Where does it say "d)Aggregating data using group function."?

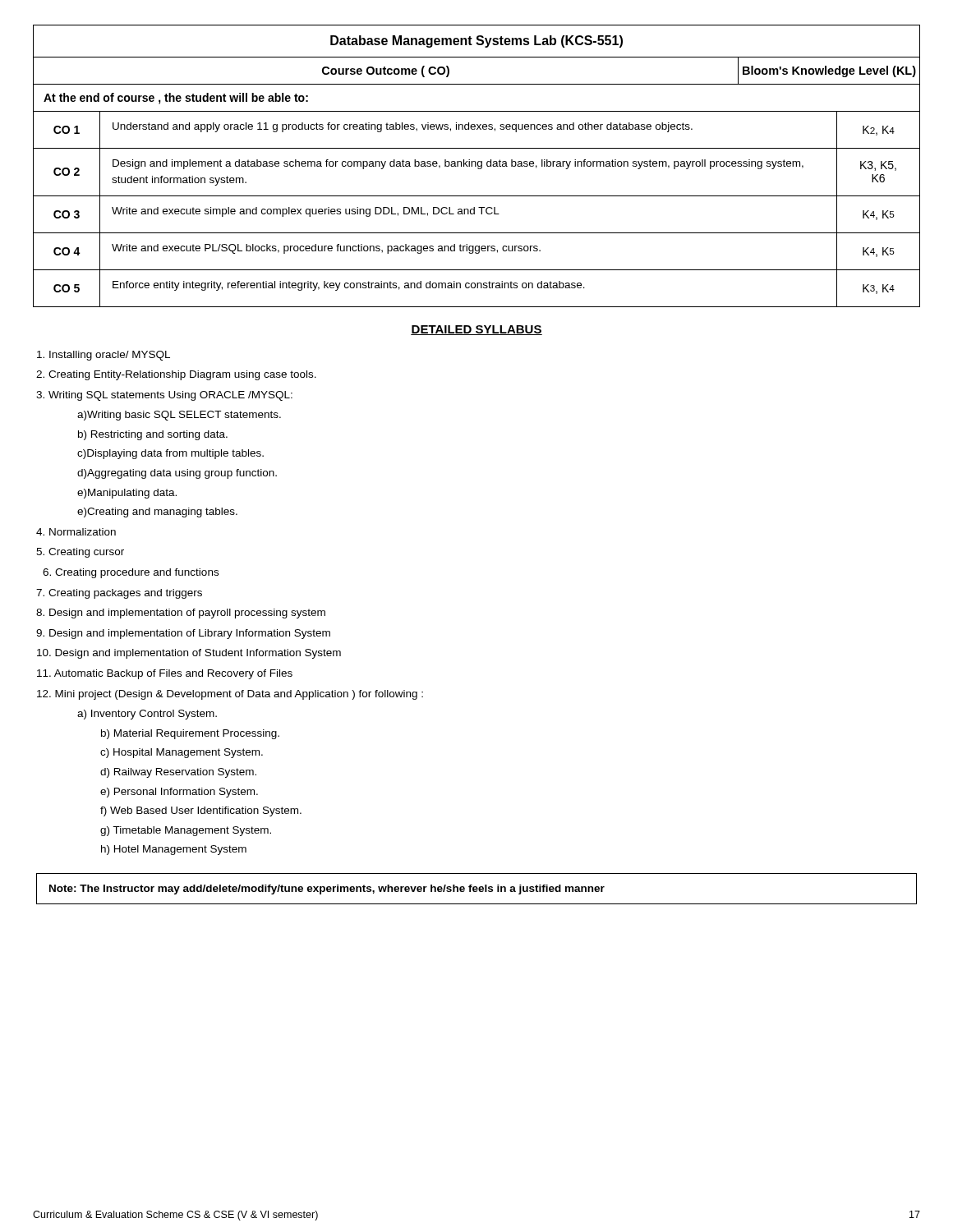[177, 473]
